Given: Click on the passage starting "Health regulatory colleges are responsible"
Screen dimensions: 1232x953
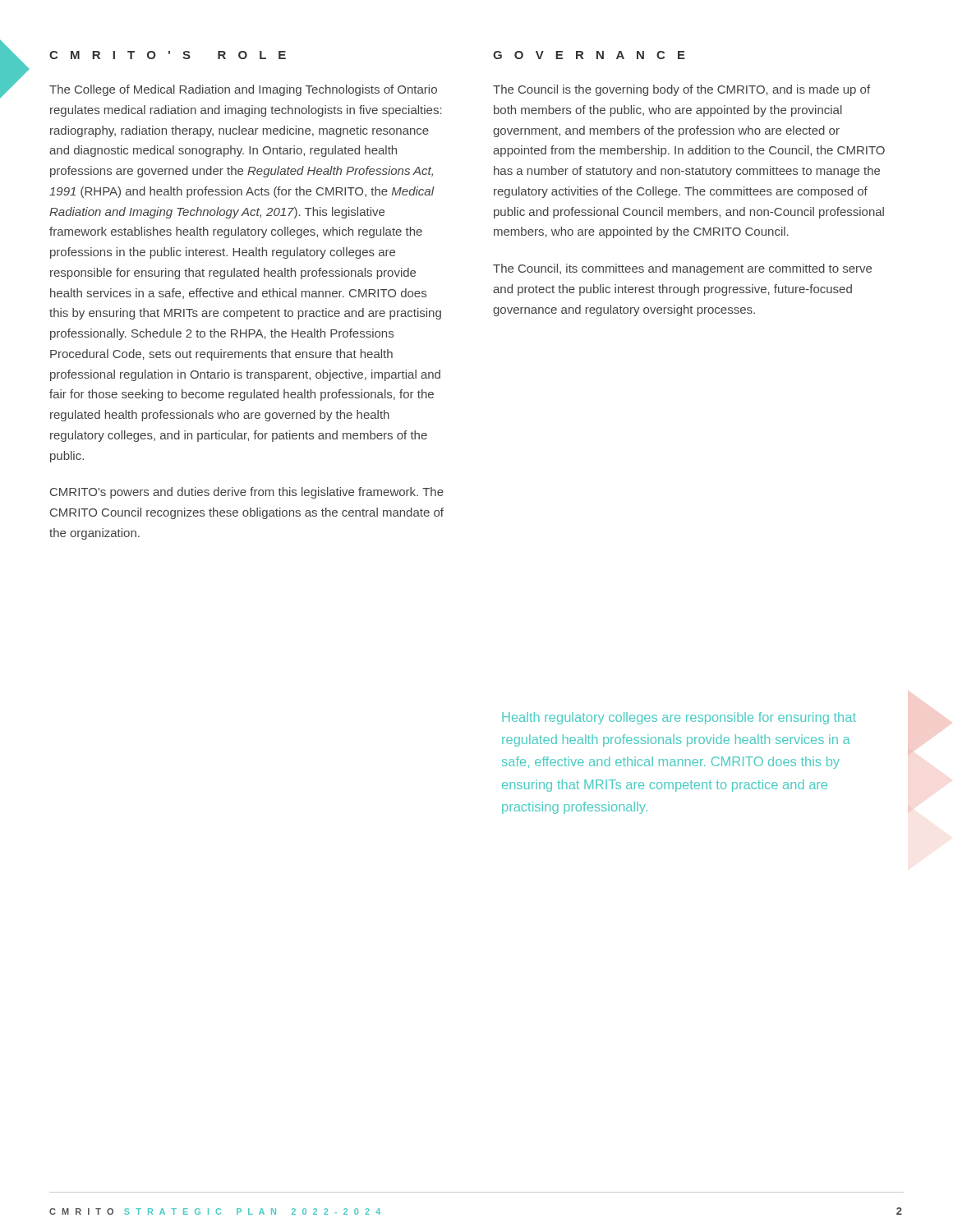Looking at the screenshot, I should click(x=679, y=762).
